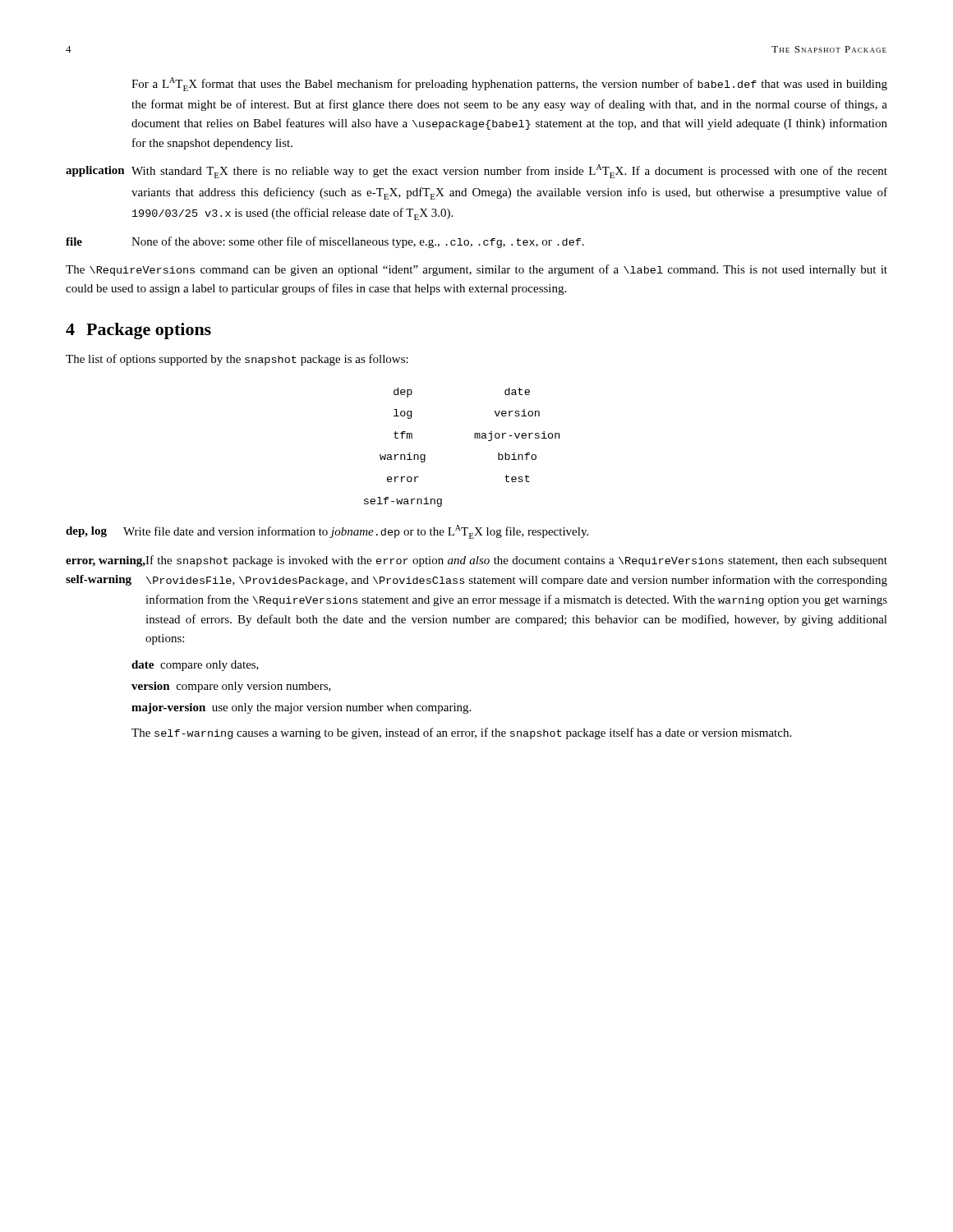Click on the text block starting "The self-warning causes a warning to be given,"

[462, 733]
